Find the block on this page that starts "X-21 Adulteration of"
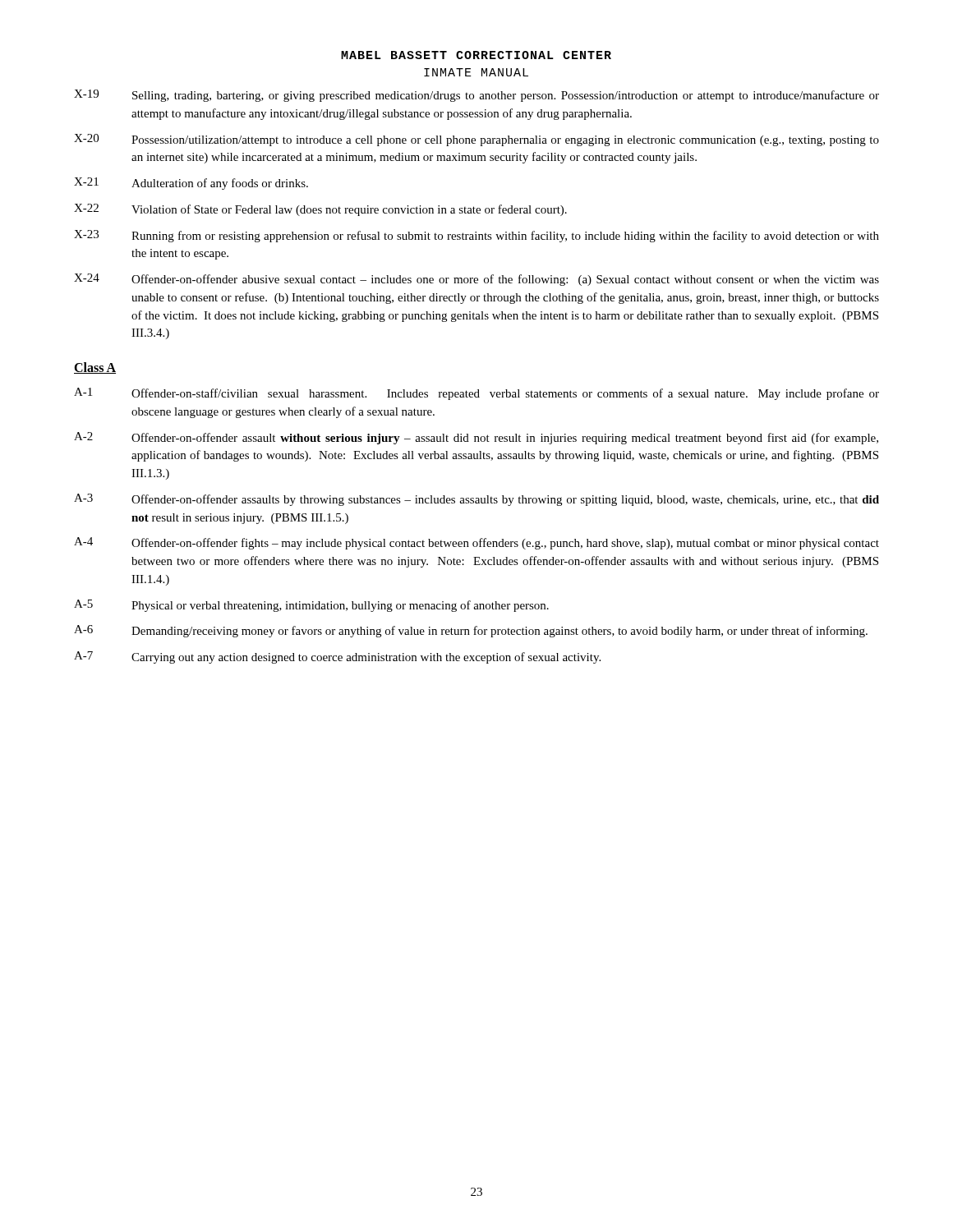Viewport: 953px width, 1232px height. pyautogui.click(x=191, y=184)
